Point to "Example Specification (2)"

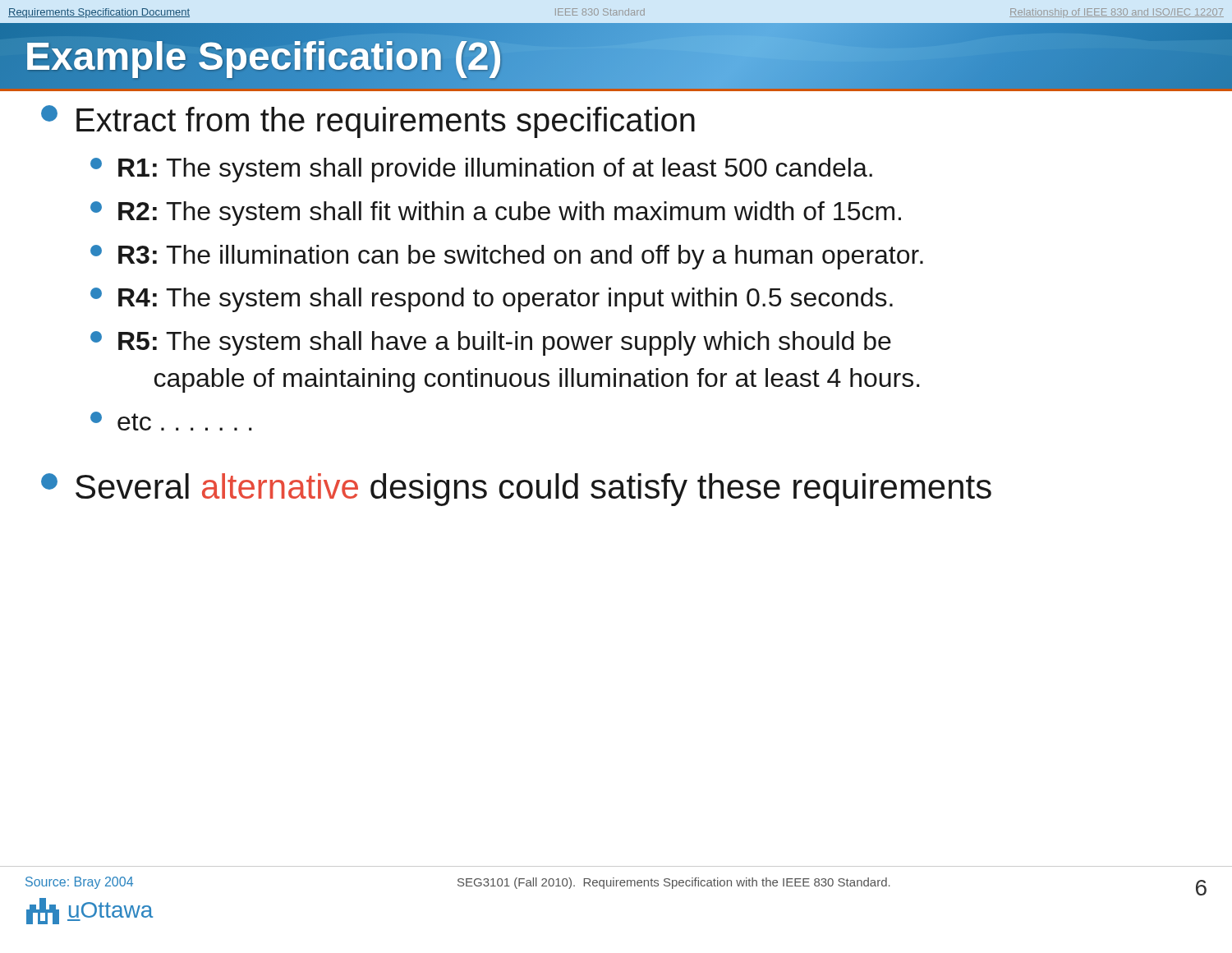pyautogui.click(x=616, y=56)
